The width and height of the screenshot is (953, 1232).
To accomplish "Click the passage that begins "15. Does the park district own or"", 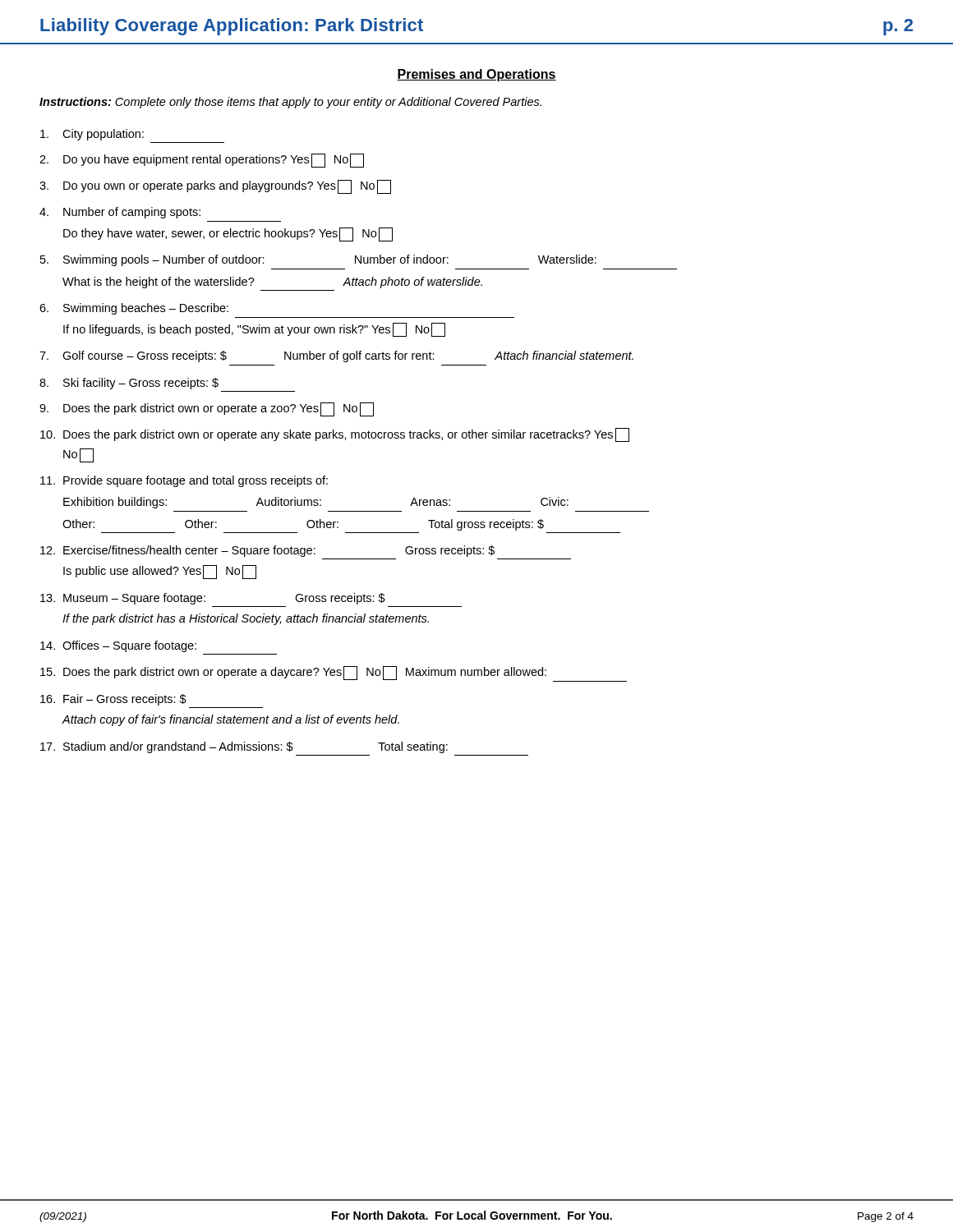I will point(476,672).
